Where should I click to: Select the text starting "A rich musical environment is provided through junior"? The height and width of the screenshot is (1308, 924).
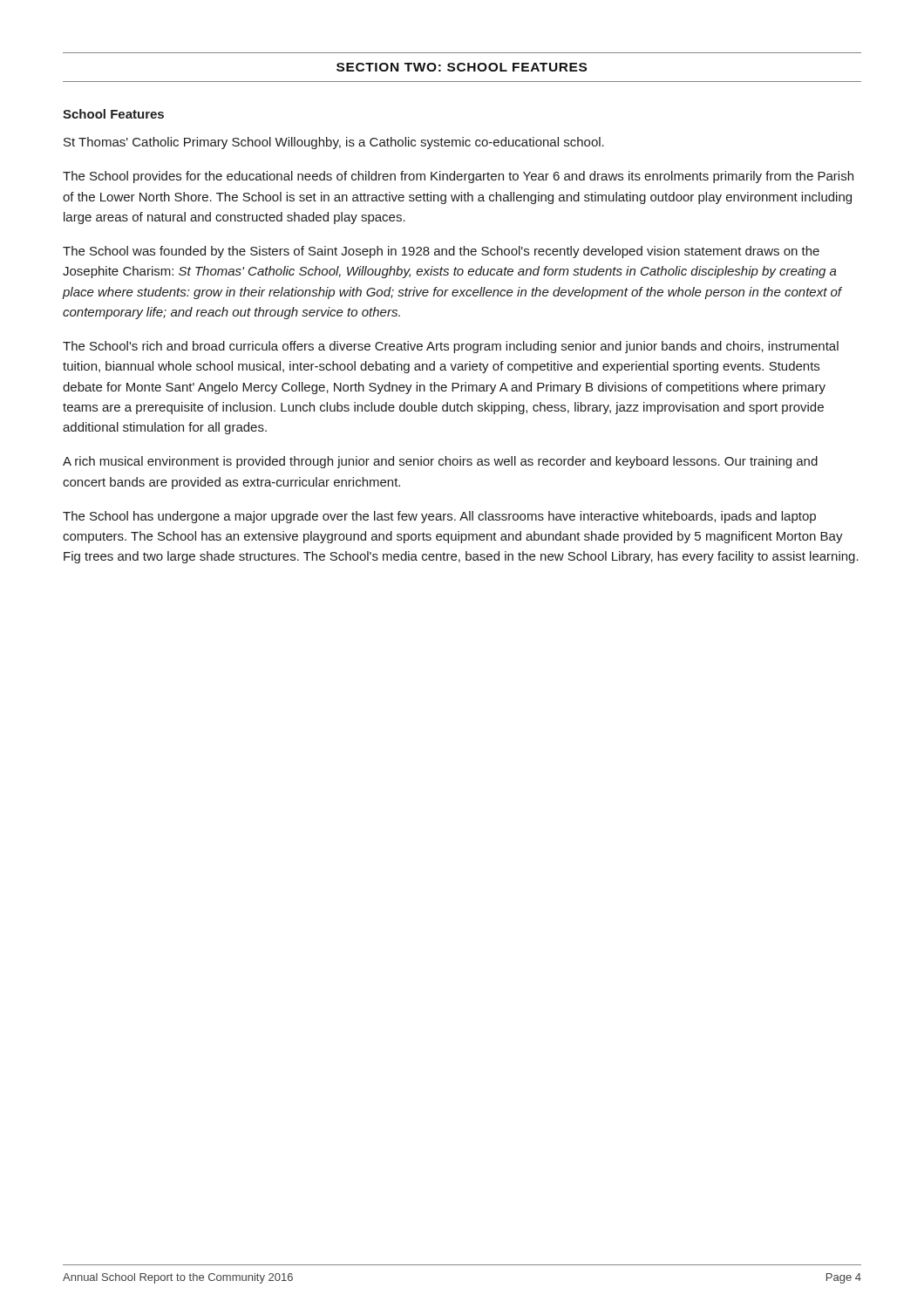(440, 471)
